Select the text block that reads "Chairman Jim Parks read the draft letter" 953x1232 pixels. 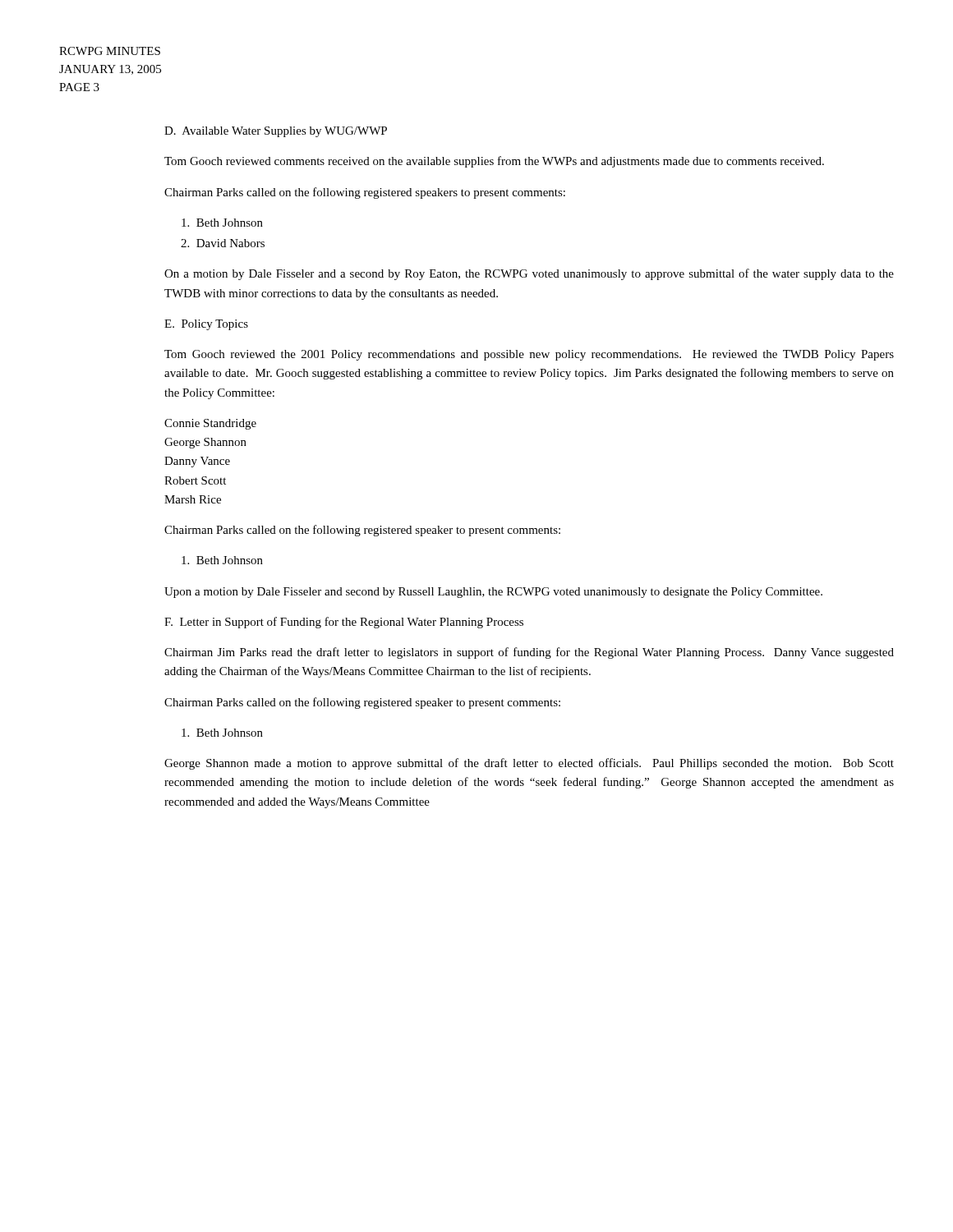529,662
